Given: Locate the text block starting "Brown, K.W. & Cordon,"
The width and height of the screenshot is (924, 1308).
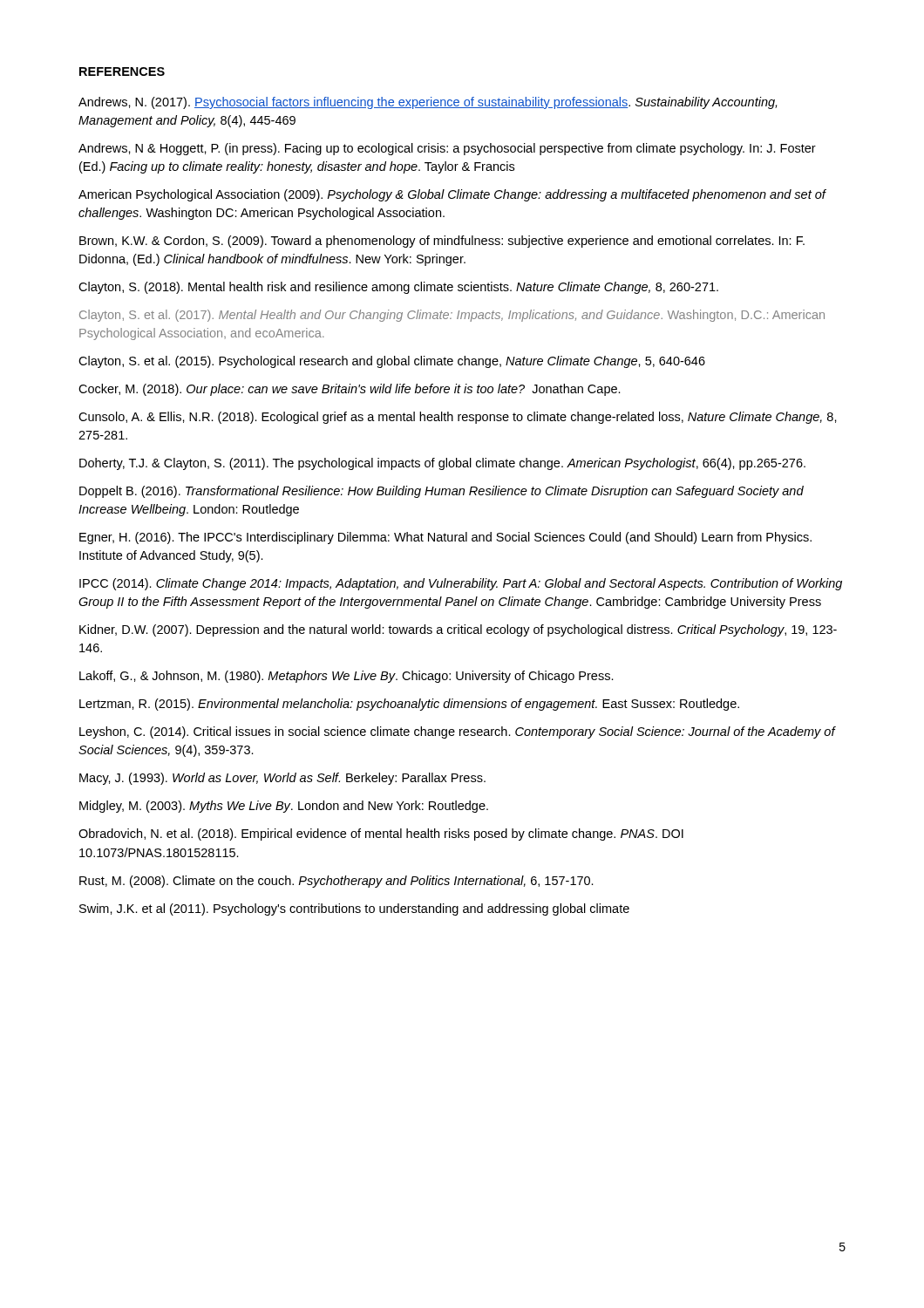Looking at the screenshot, I should (x=442, y=250).
